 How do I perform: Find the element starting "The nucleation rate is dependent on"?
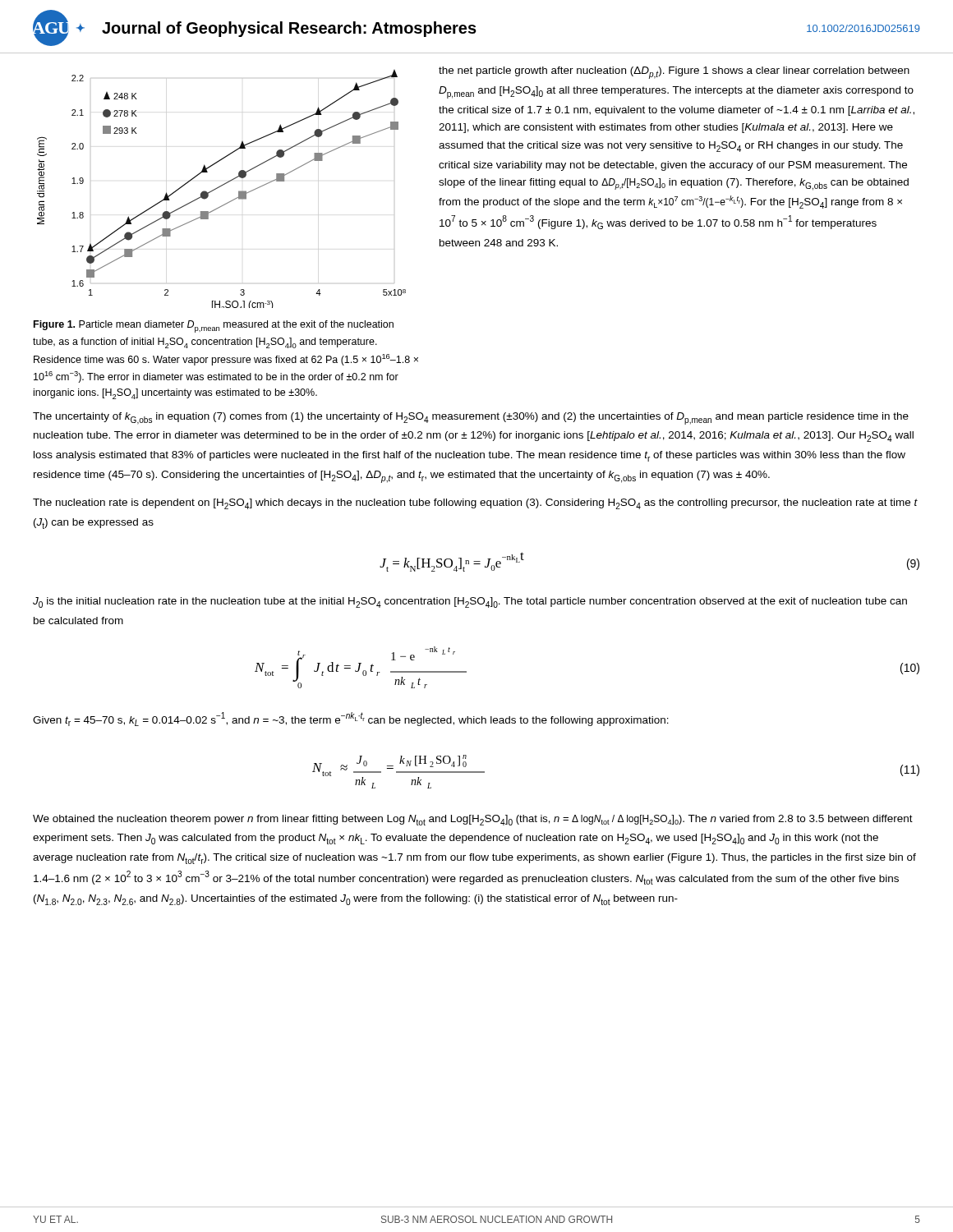pos(475,513)
